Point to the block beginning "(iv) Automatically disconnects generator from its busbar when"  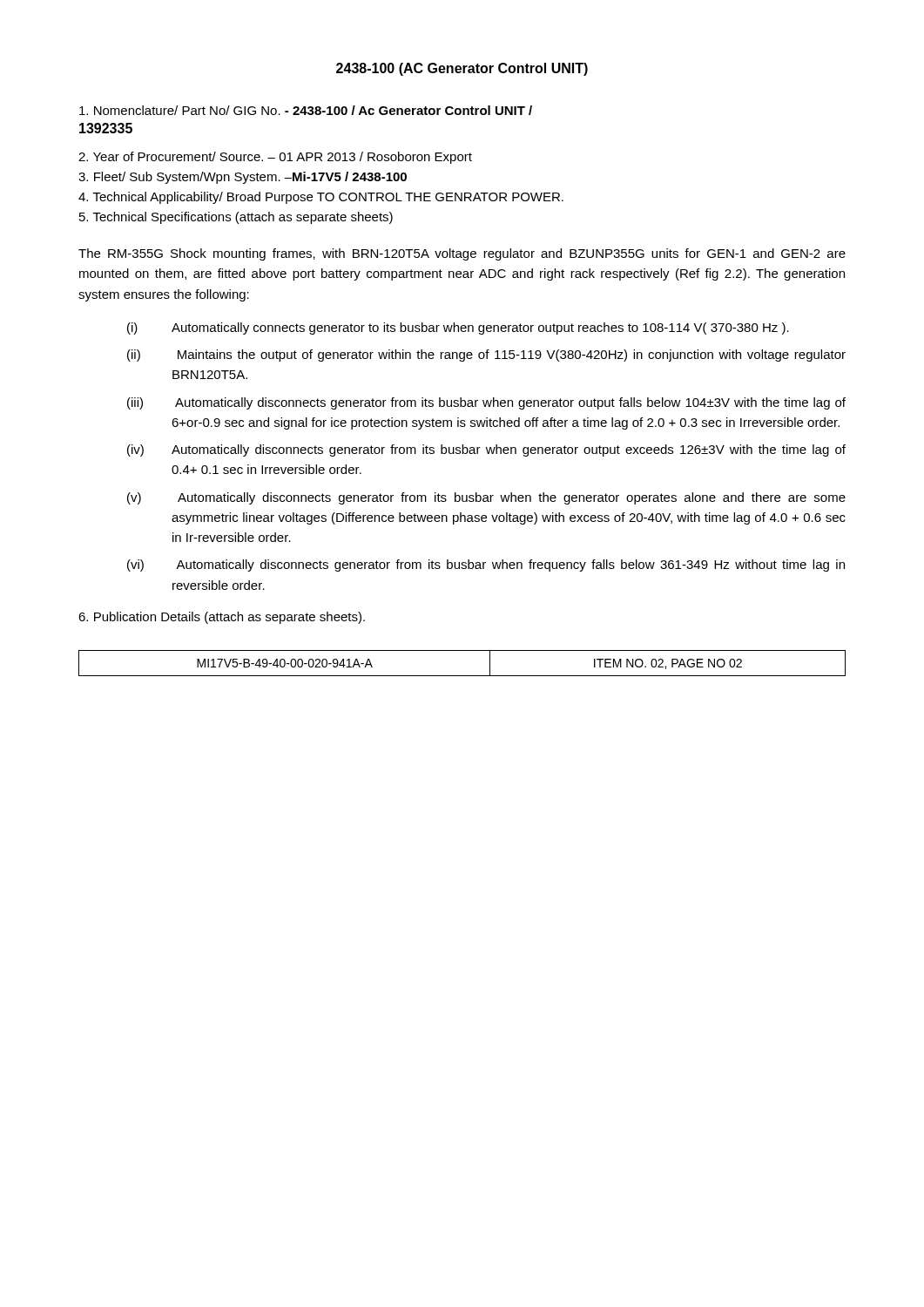tap(486, 459)
